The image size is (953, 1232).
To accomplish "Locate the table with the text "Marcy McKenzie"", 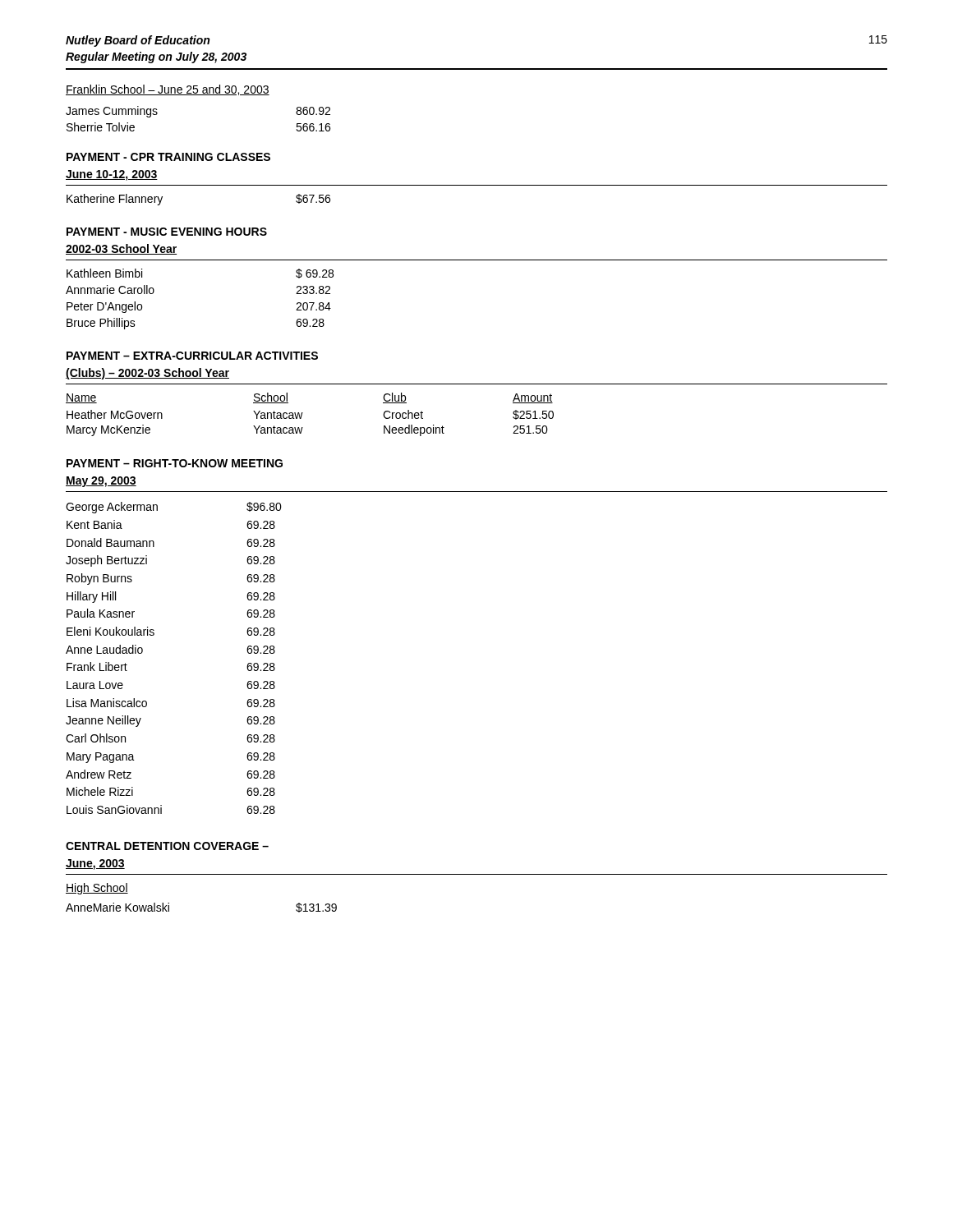I will click(476, 414).
